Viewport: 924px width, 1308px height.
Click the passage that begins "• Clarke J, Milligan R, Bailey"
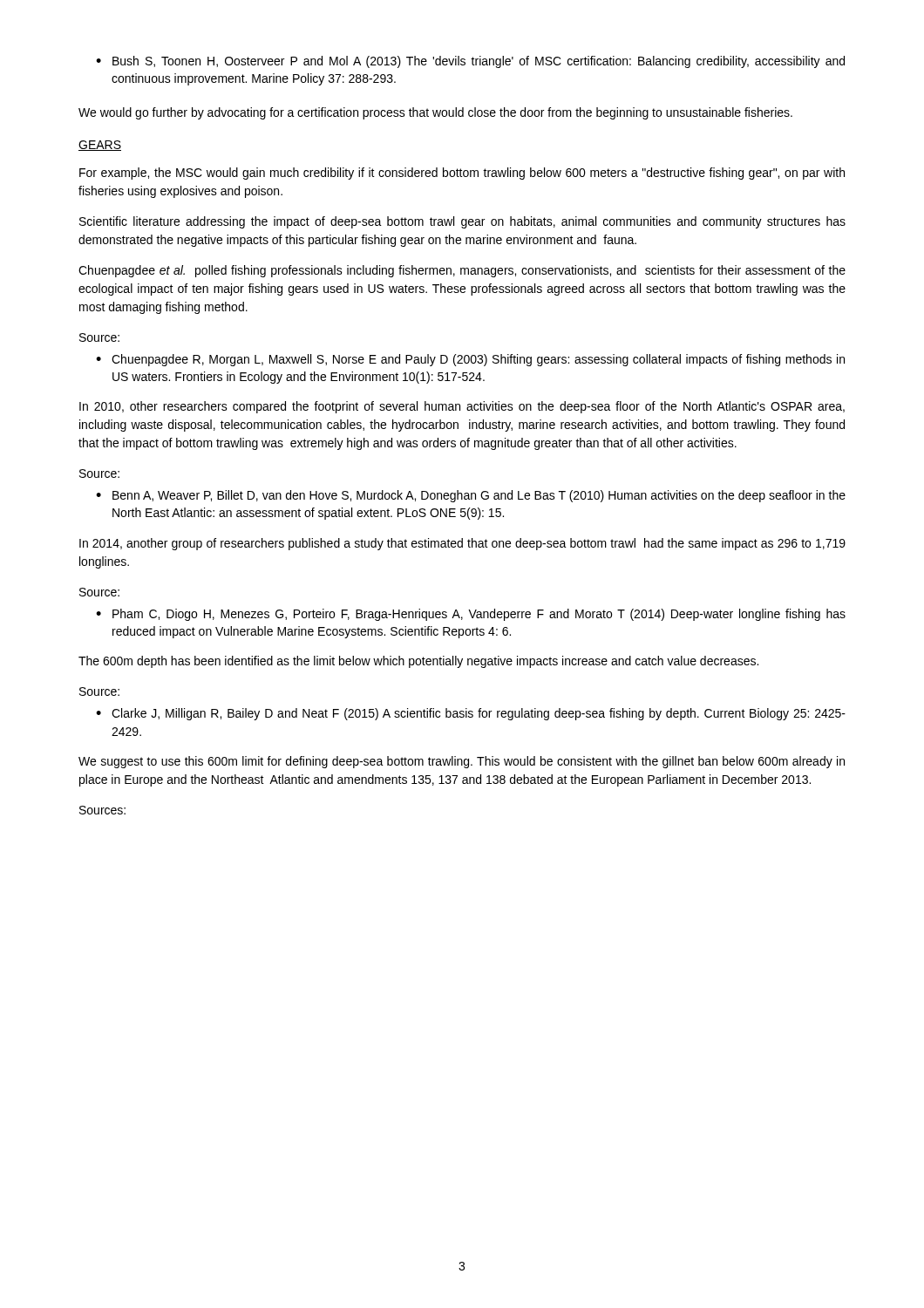point(471,723)
